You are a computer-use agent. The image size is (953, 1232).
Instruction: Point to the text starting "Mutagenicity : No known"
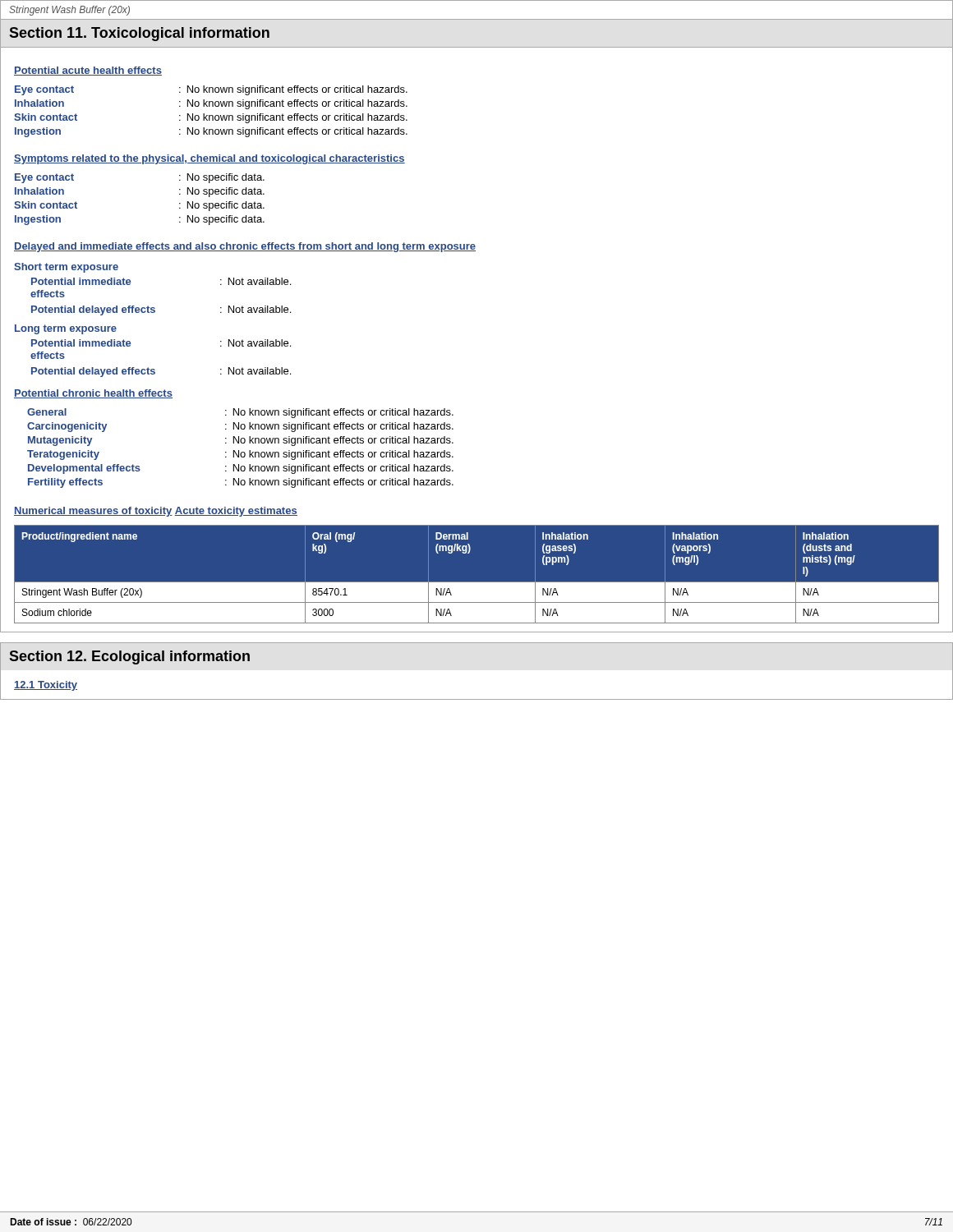[x=234, y=440]
